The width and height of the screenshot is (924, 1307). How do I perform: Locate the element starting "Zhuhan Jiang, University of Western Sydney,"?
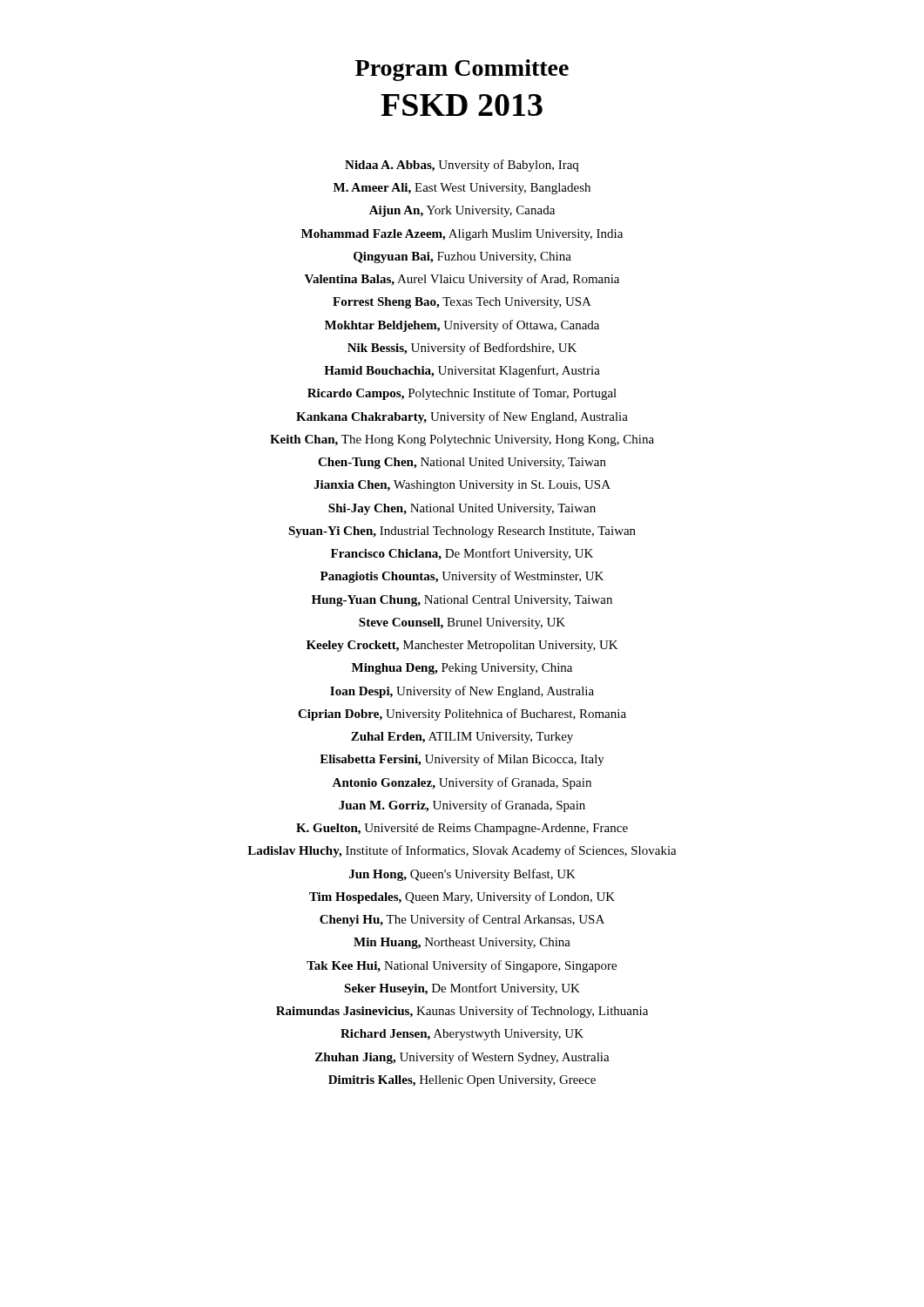(x=462, y=1057)
